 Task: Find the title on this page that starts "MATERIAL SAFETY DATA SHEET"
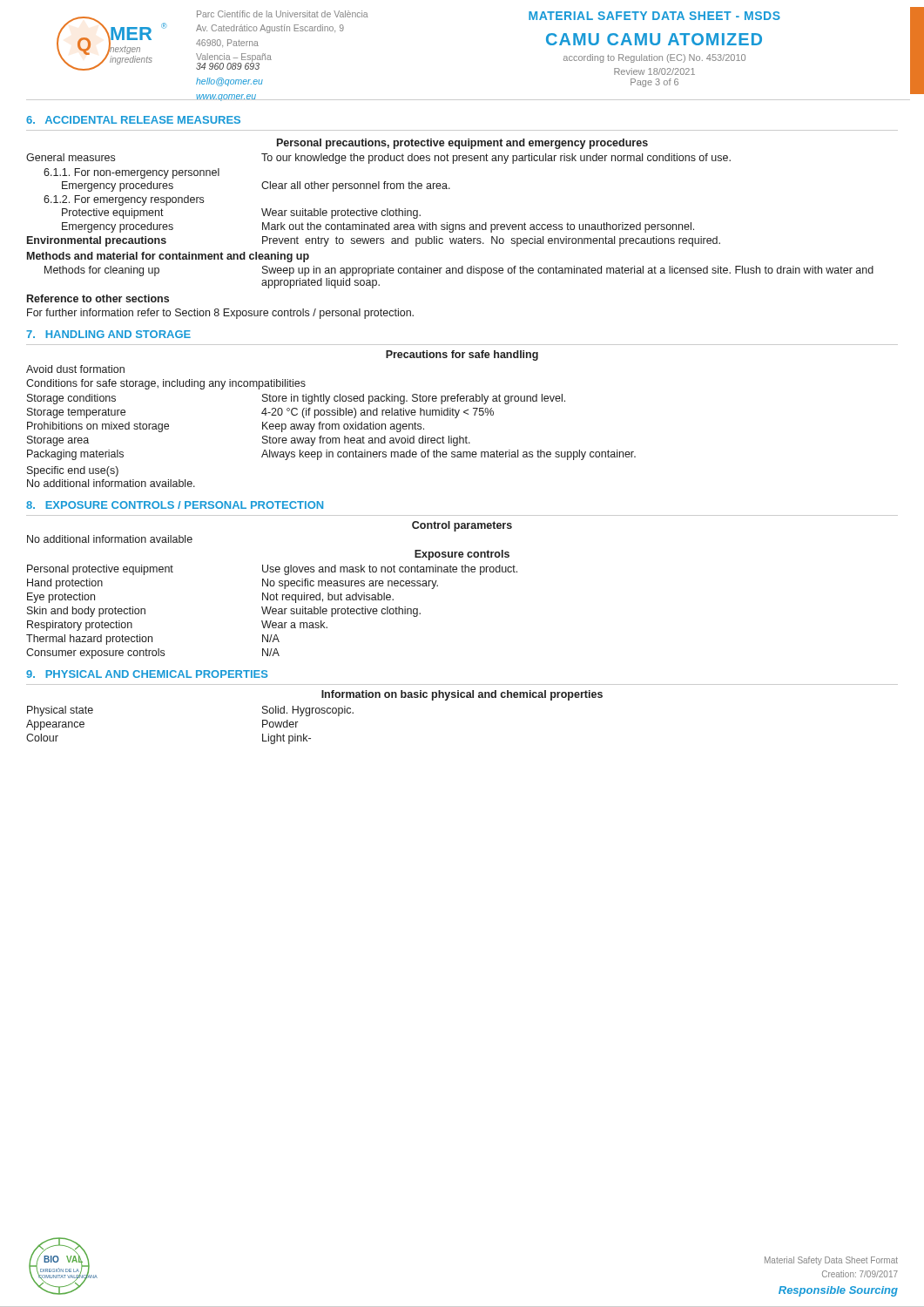tap(654, 16)
